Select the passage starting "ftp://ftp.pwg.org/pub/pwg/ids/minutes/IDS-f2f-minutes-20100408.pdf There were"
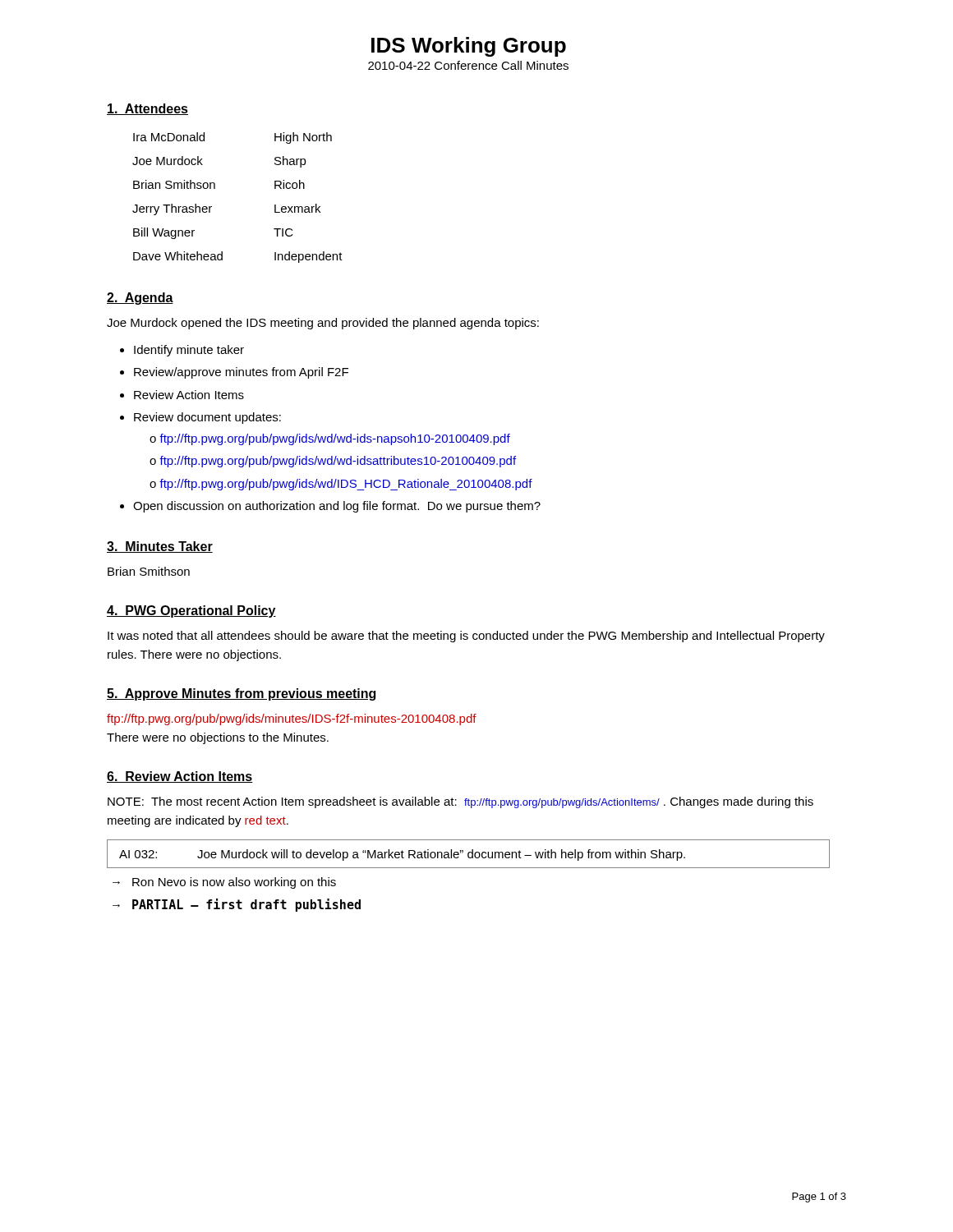The image size is (953, 1232). pyautogui.click(x=291, y=727)
